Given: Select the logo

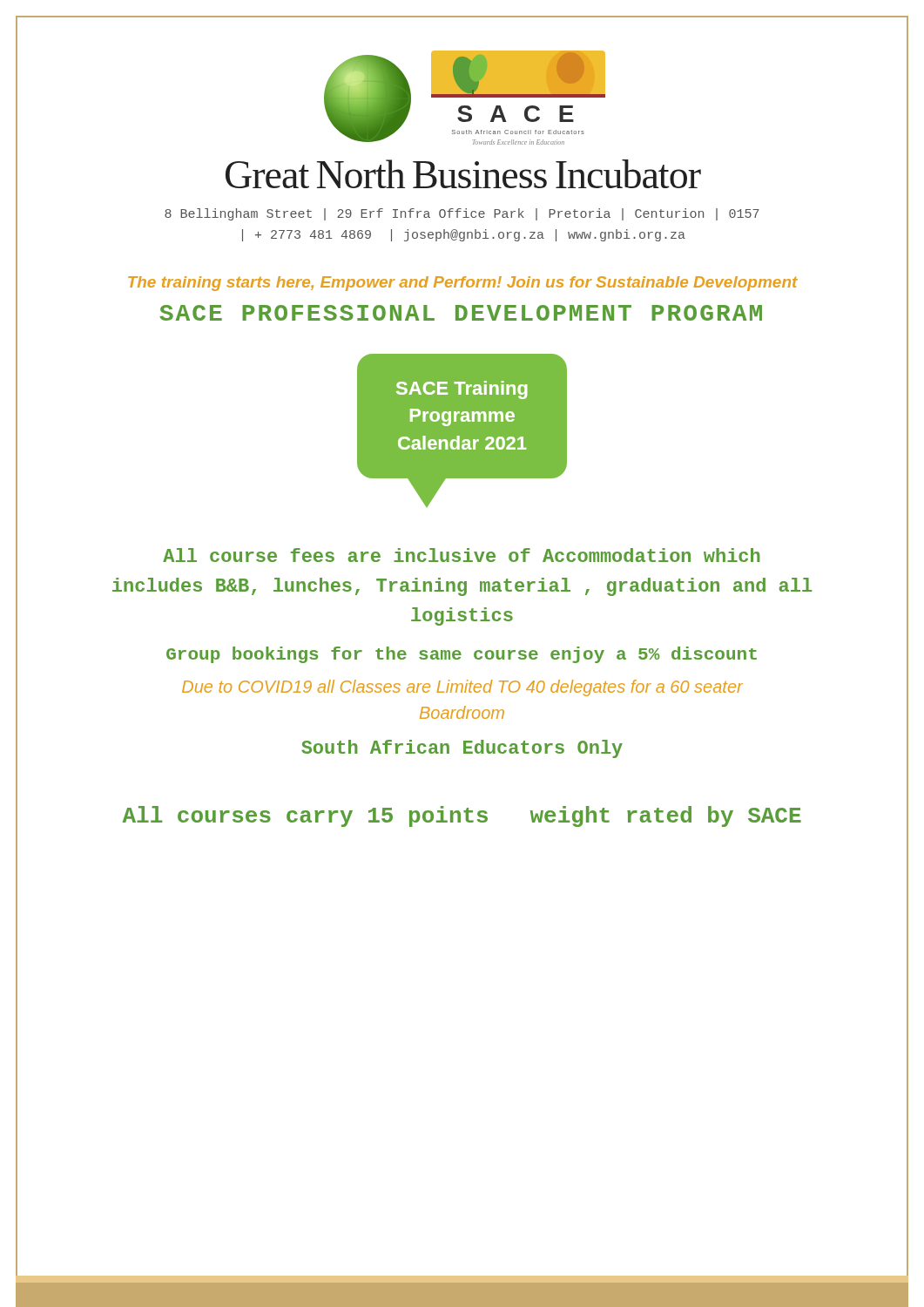Looking at the screenshot, I should click(x=462, y=157).
